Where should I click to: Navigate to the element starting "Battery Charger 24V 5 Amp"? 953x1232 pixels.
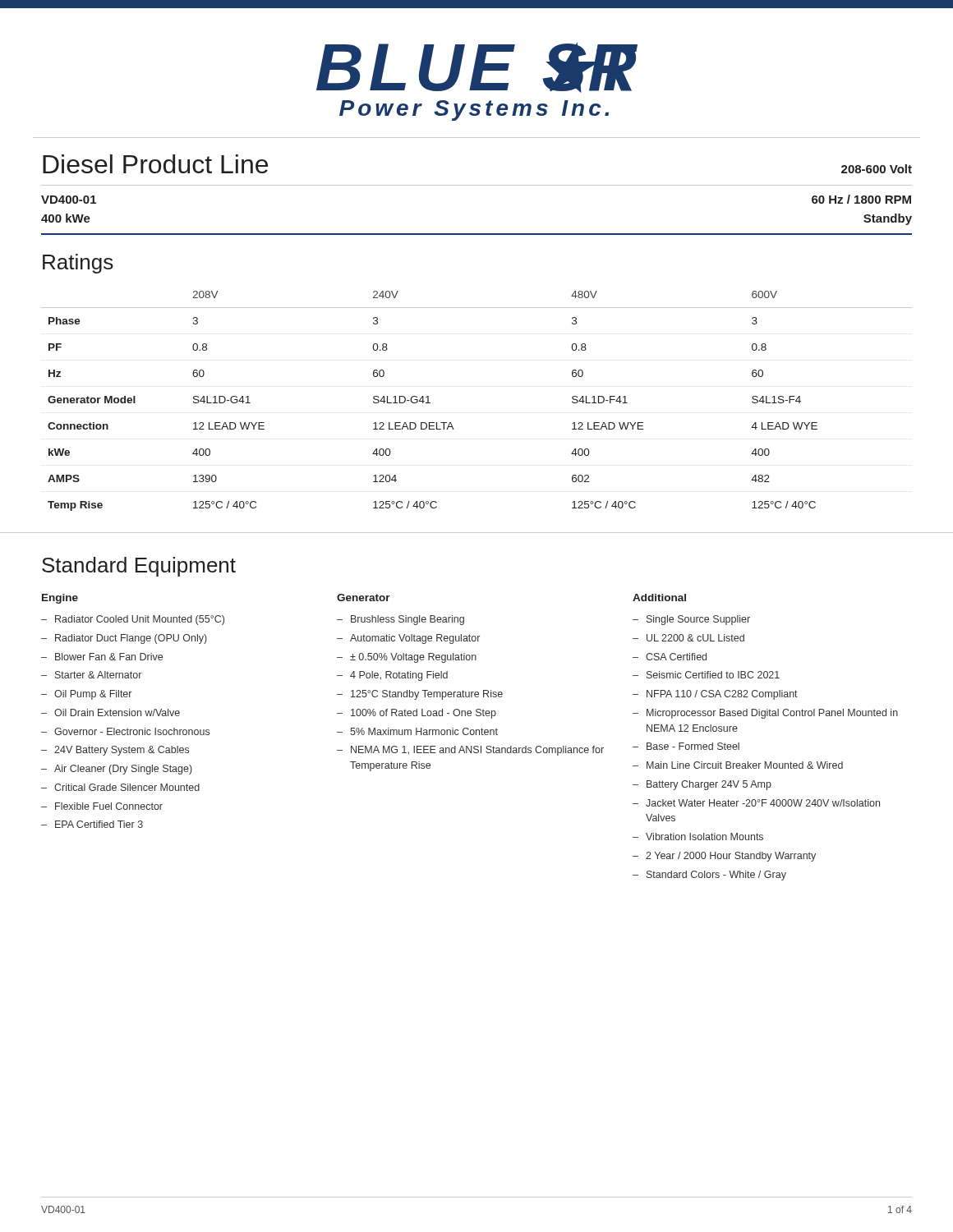[709, 784]
